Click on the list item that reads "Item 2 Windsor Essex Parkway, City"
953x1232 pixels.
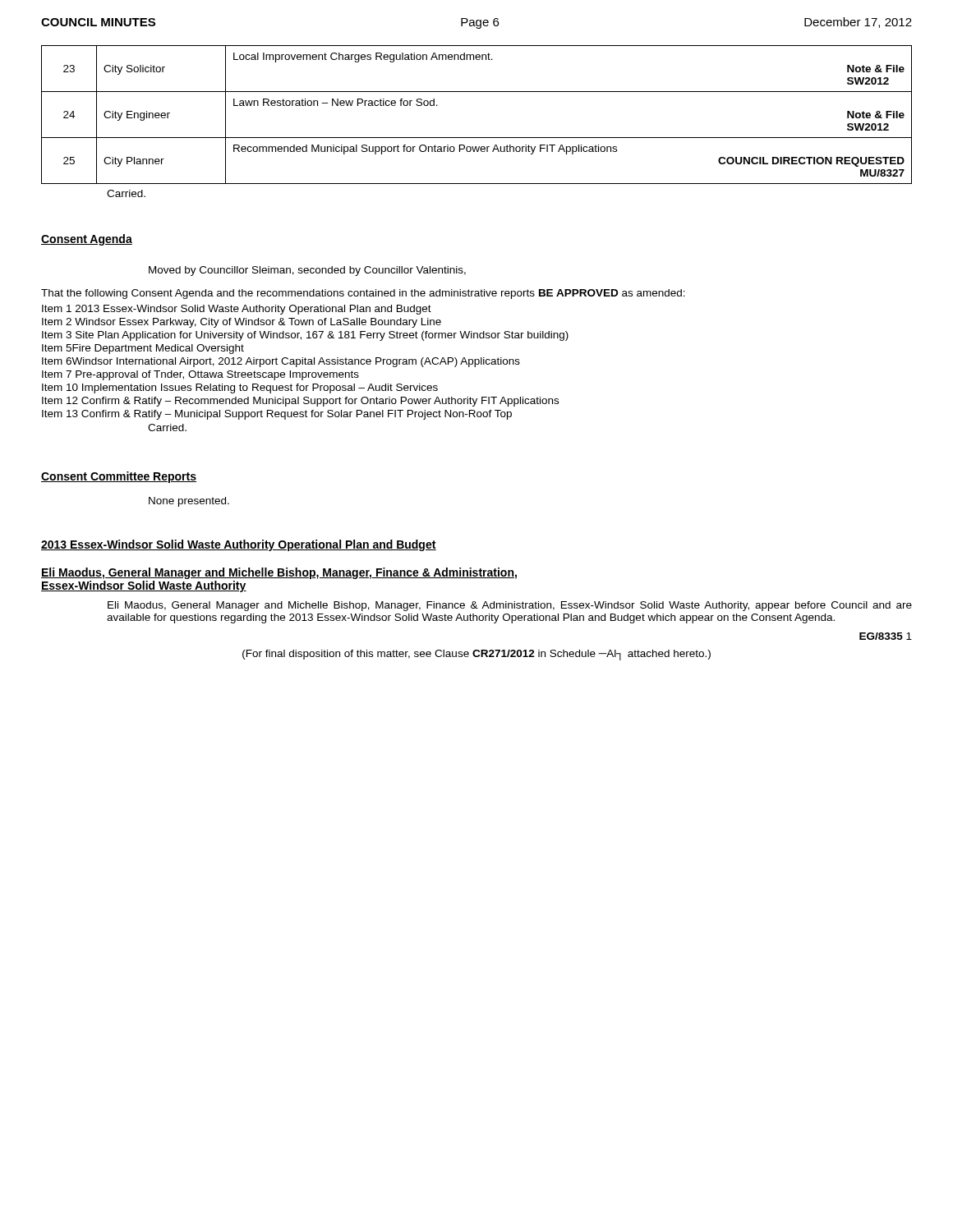[x=241, y=322]
